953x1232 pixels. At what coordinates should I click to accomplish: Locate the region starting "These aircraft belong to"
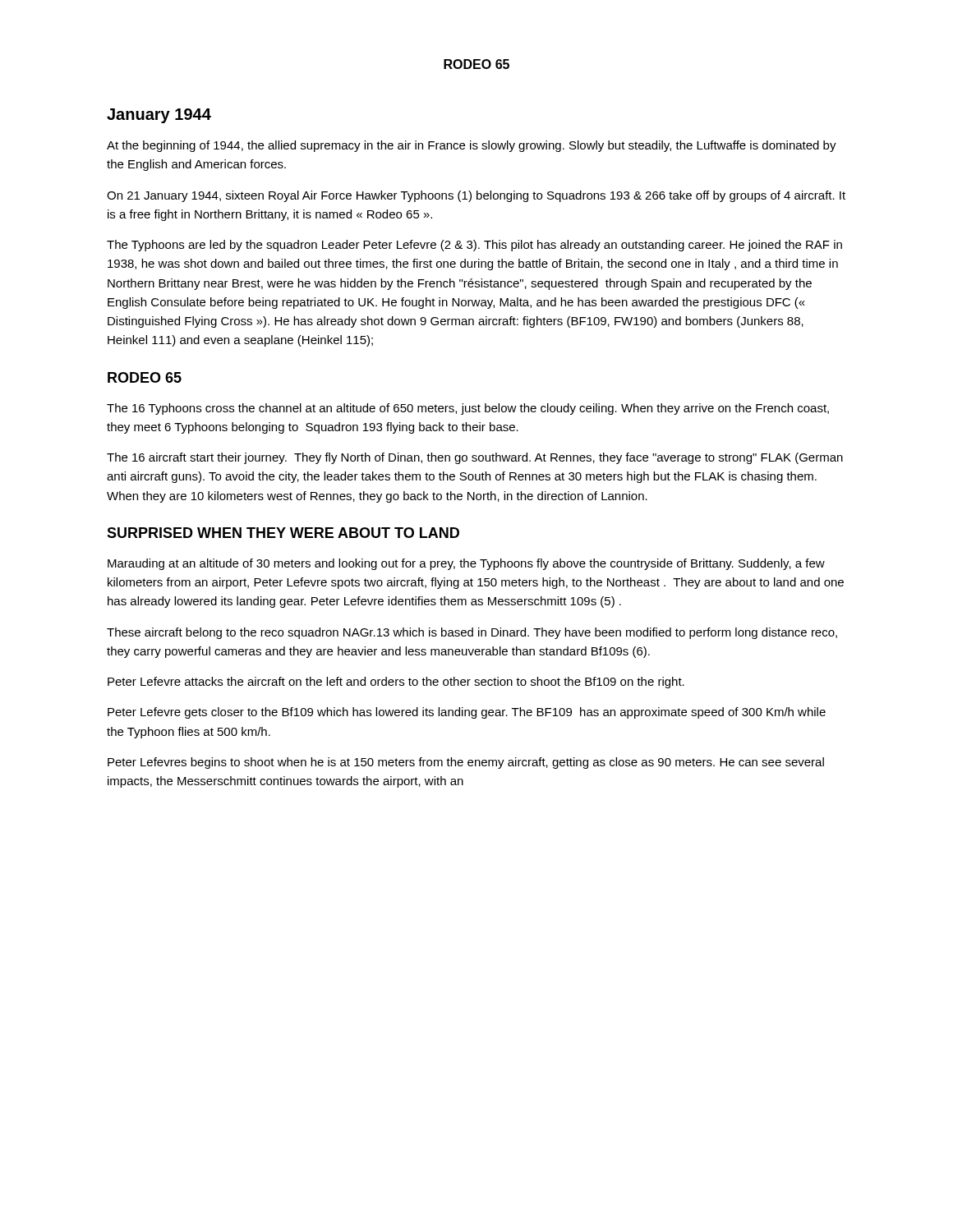(472, 641)
